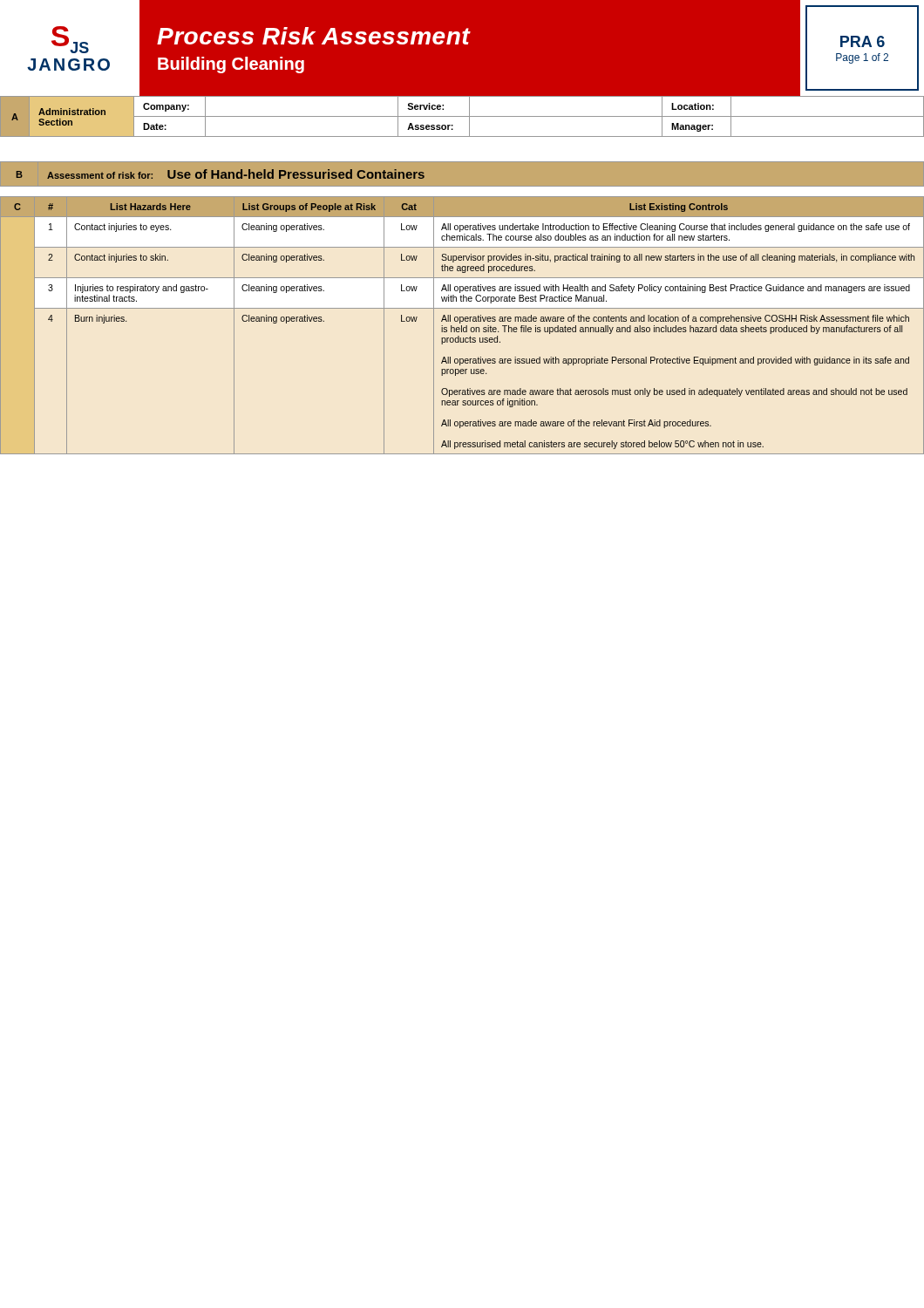Where does it say "Building Cleaning"?
Screen dimensions: 1308x924
231,63
